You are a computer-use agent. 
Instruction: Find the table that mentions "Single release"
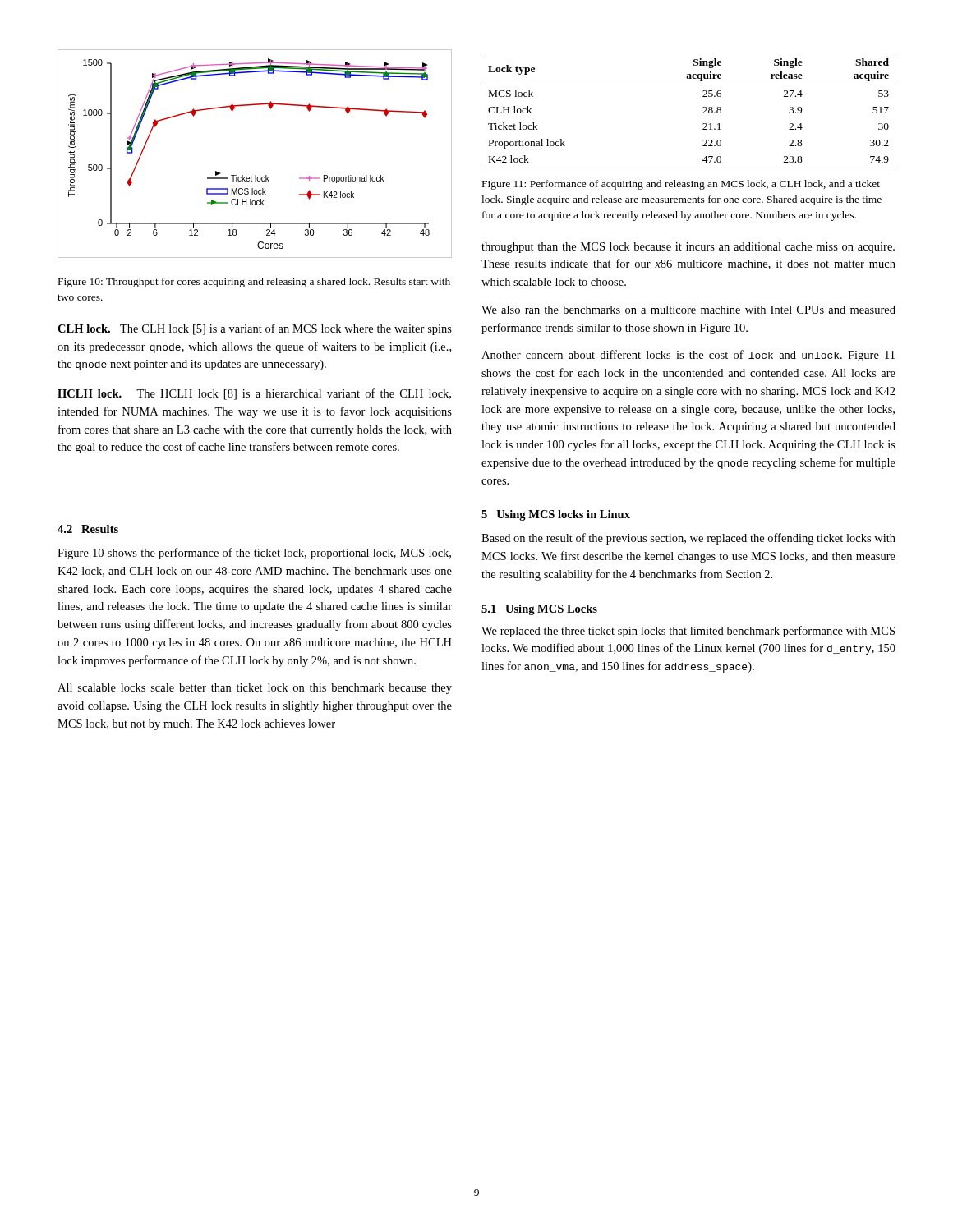click(x=688, y=111)
